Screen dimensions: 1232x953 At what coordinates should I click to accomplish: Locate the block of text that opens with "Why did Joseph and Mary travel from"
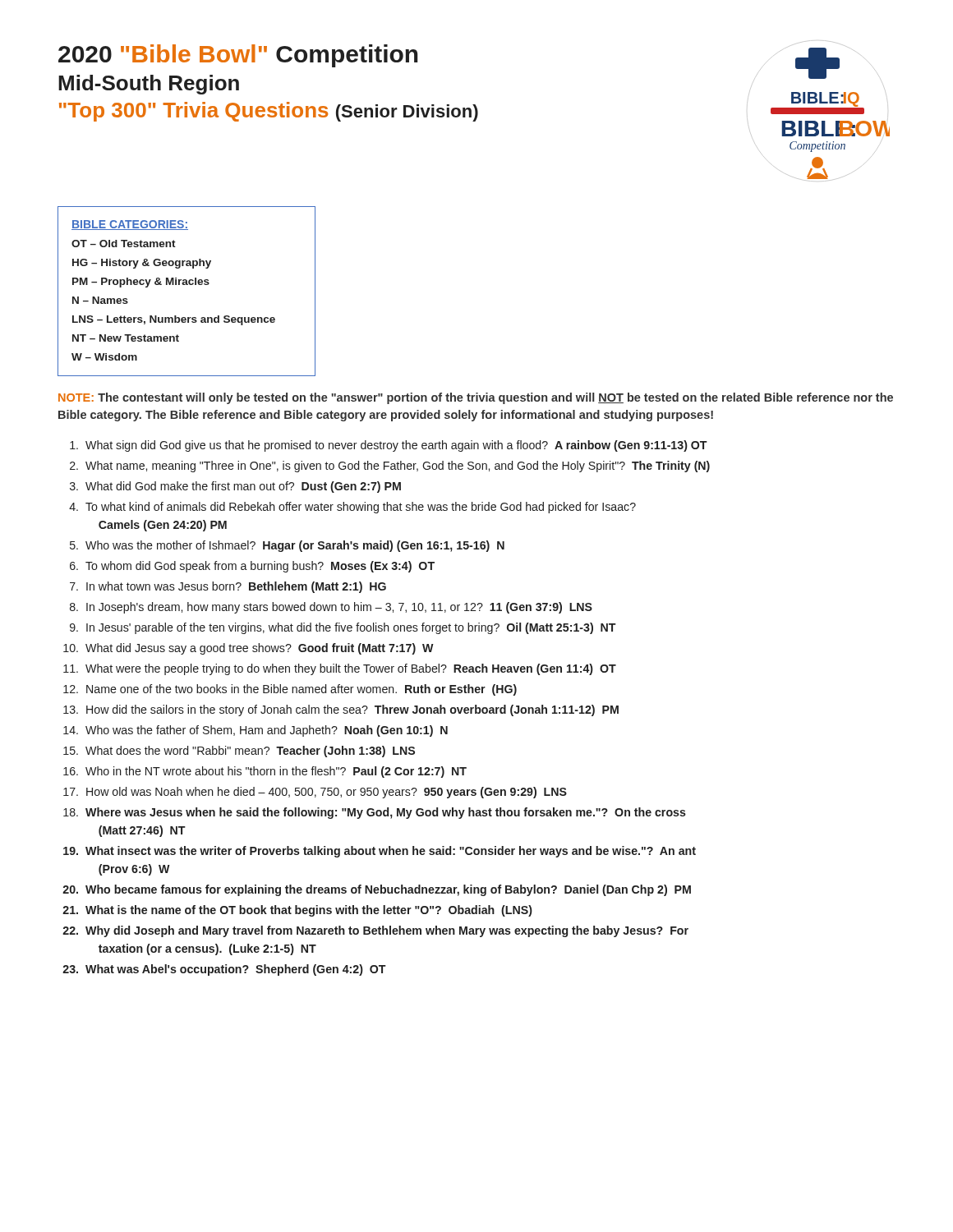pos(387,940)
